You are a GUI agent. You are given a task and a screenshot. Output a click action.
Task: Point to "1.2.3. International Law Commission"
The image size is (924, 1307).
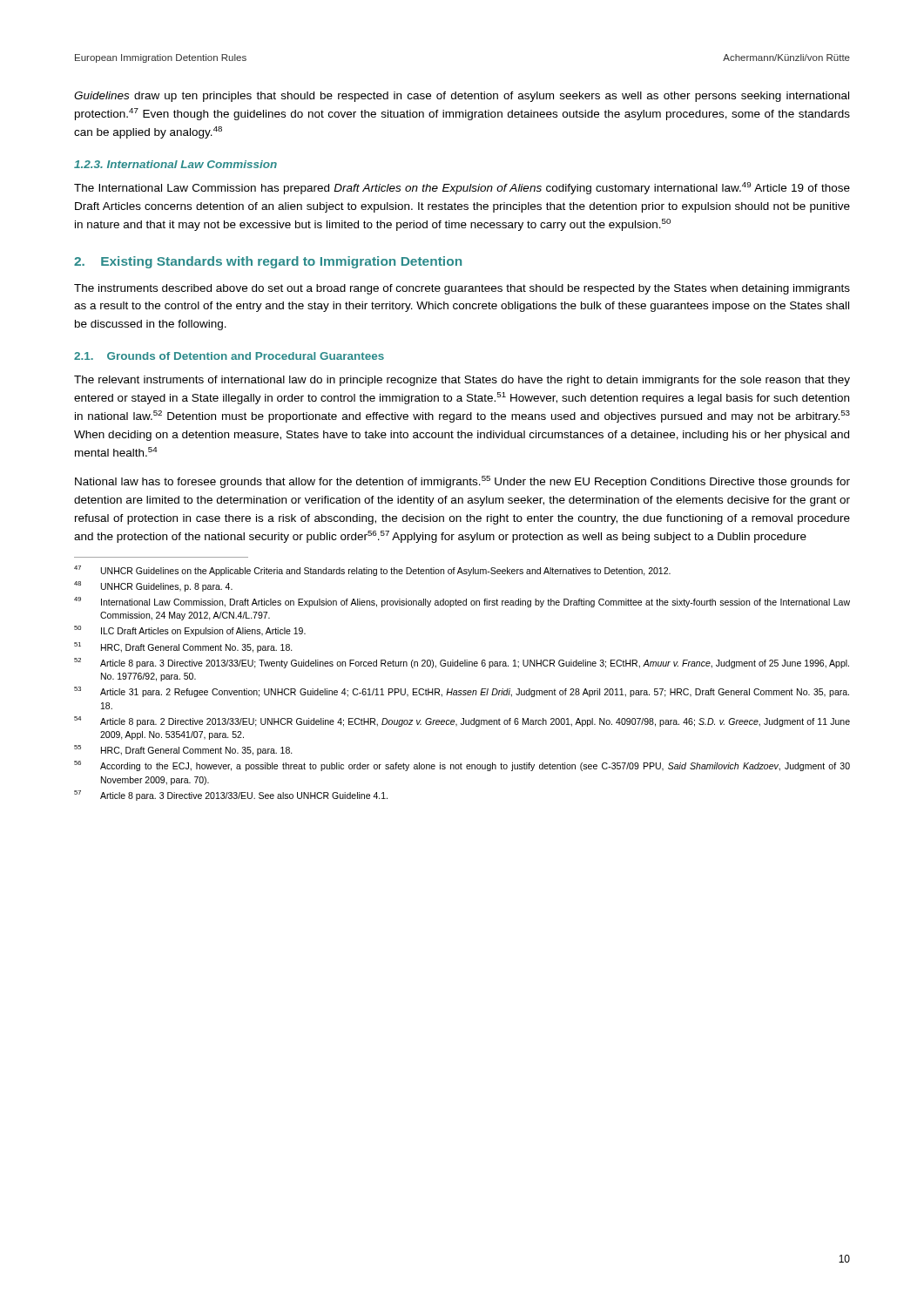(x=176, y=164)
